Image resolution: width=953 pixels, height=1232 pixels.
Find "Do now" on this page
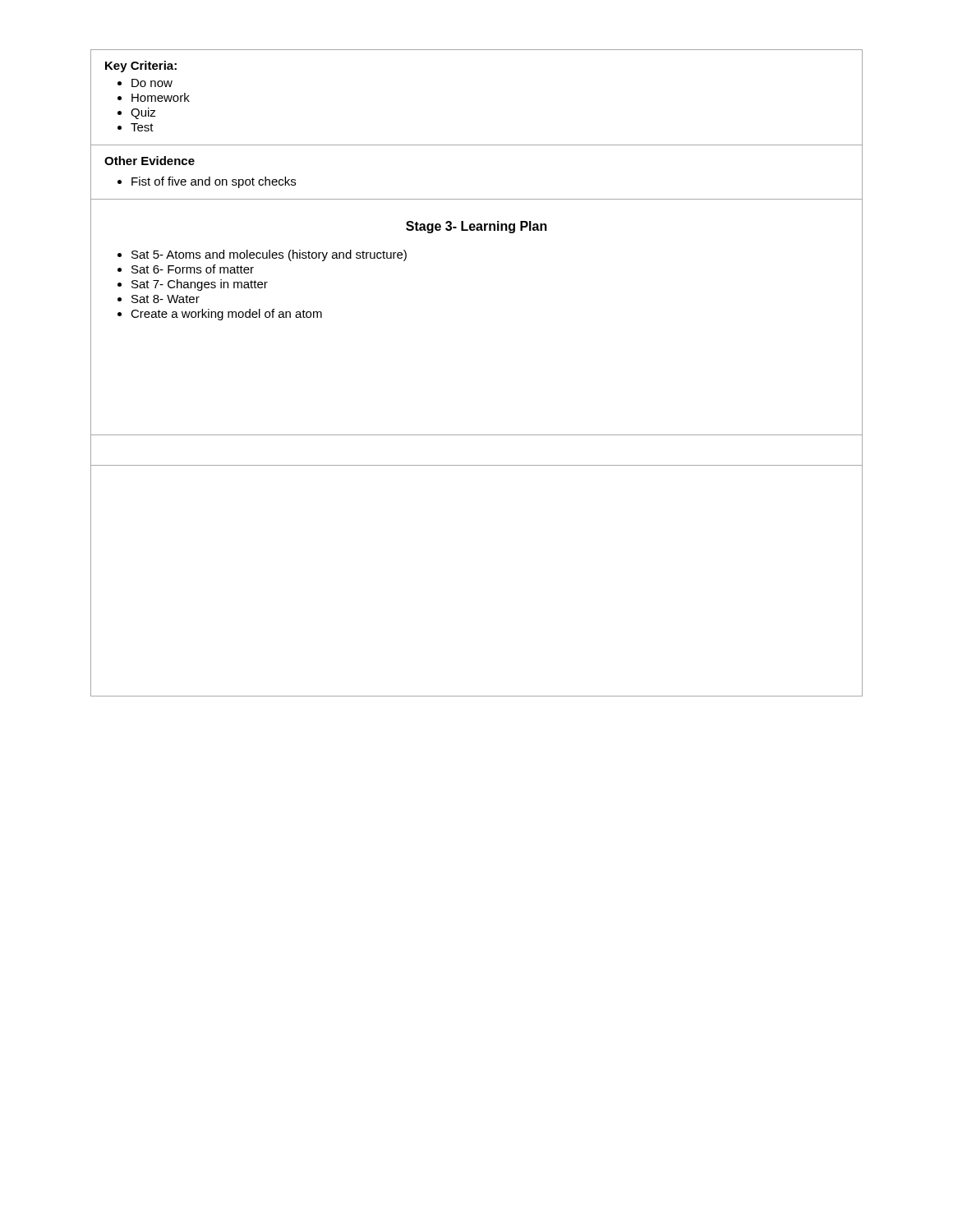coord(152,83)
